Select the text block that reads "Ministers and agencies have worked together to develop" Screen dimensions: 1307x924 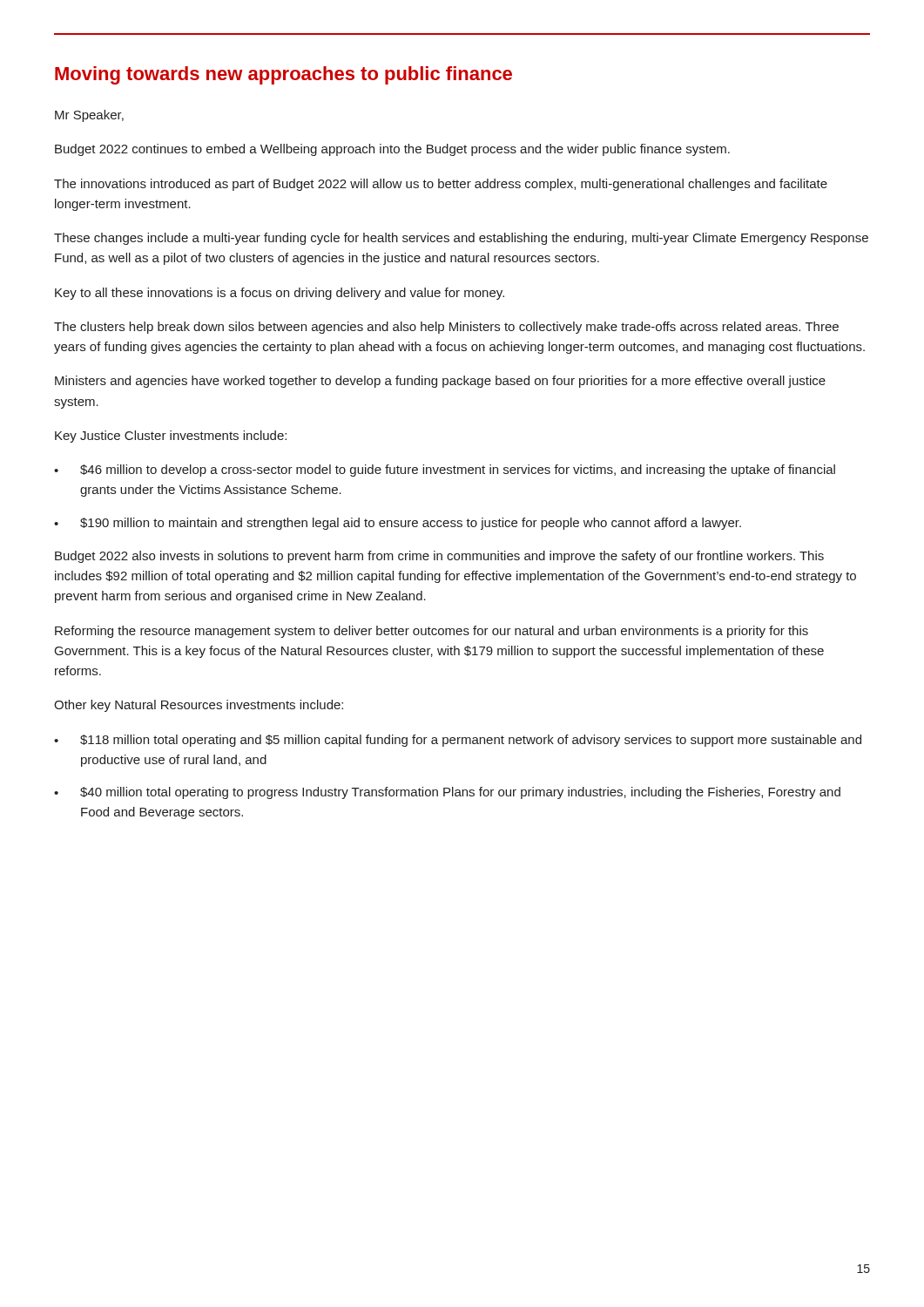pos(440,391)
